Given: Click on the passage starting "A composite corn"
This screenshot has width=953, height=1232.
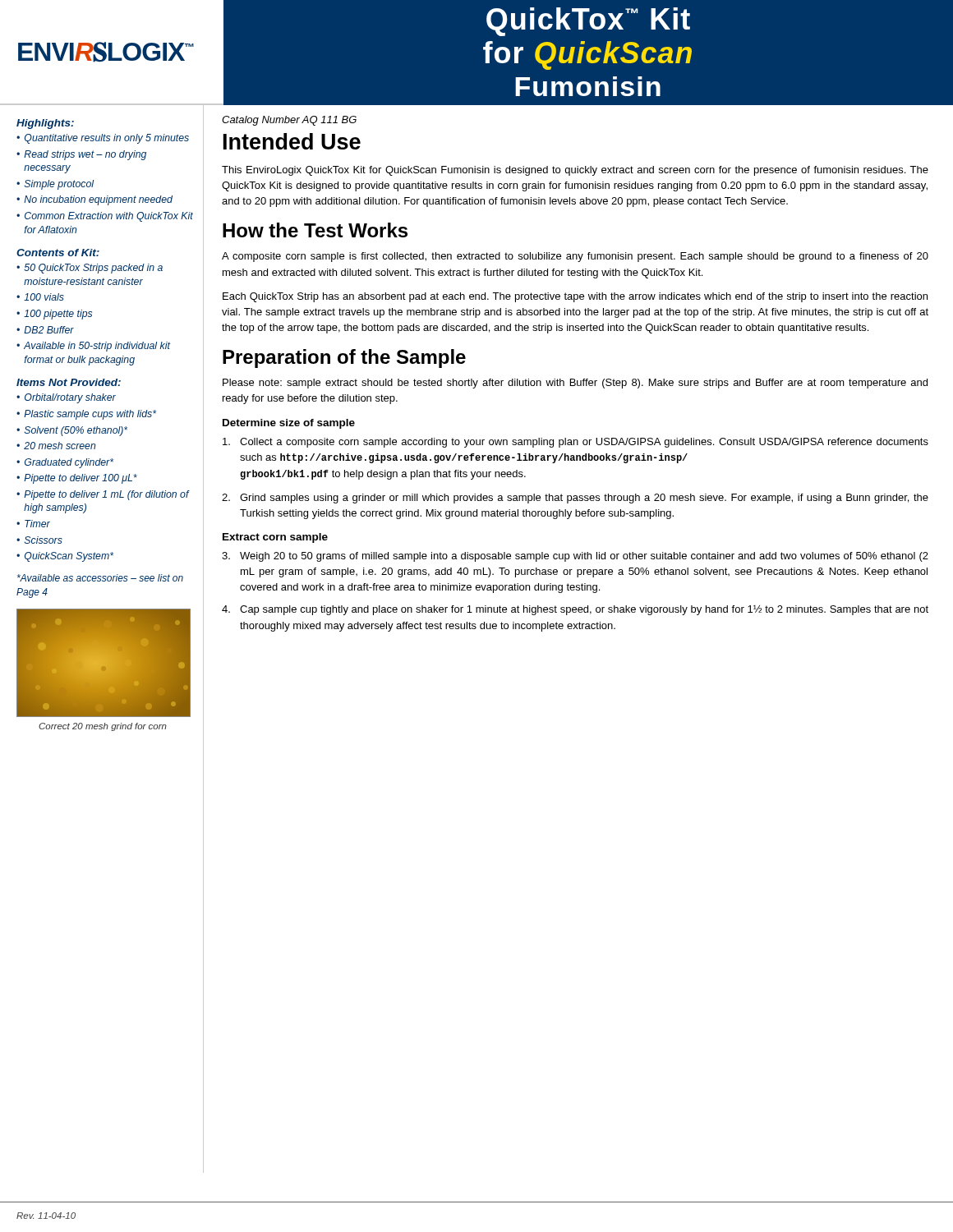Looking at the screenshot, I should pos(575,264).
